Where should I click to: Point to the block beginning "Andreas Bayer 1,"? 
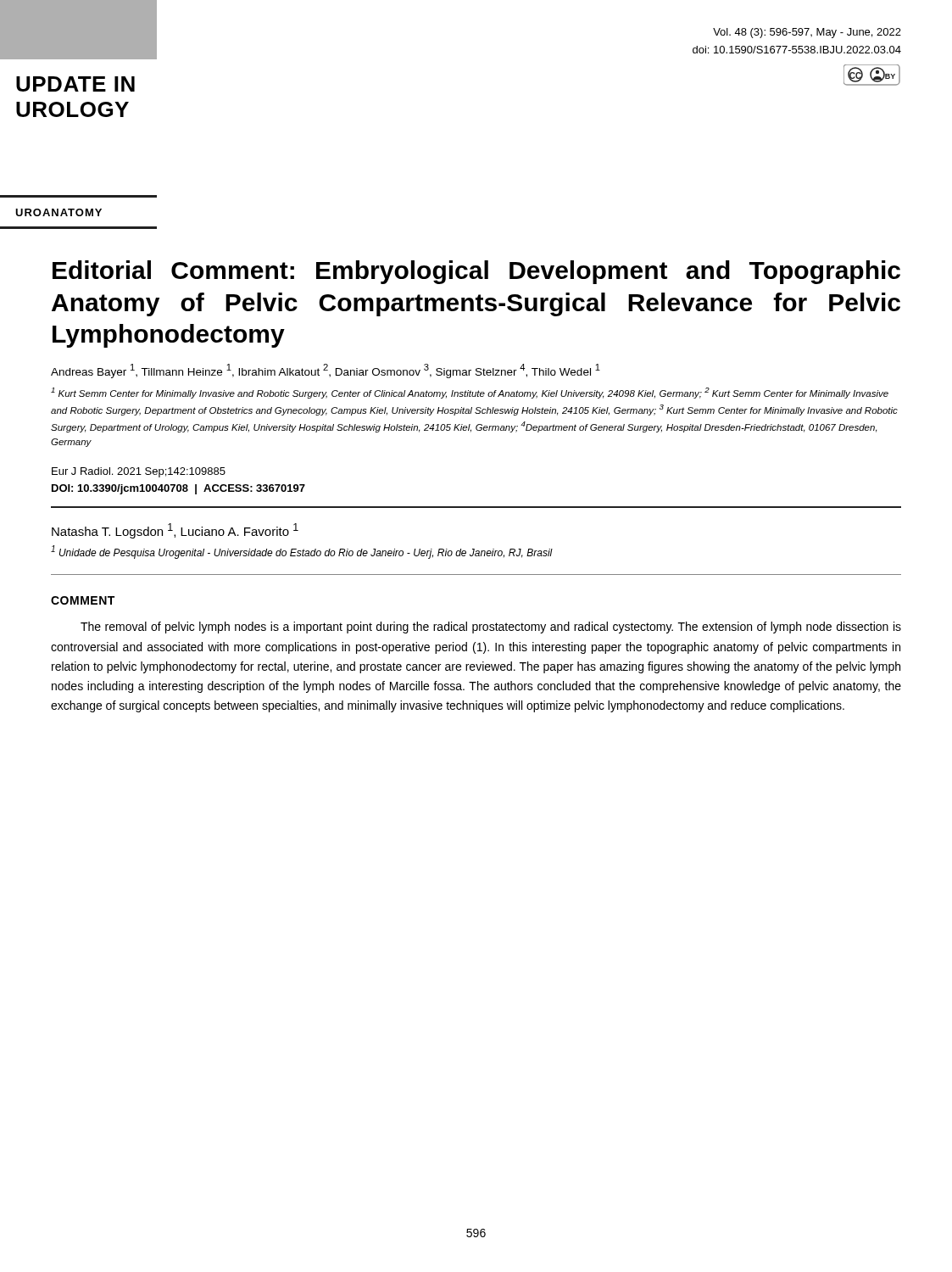point(325,370)
